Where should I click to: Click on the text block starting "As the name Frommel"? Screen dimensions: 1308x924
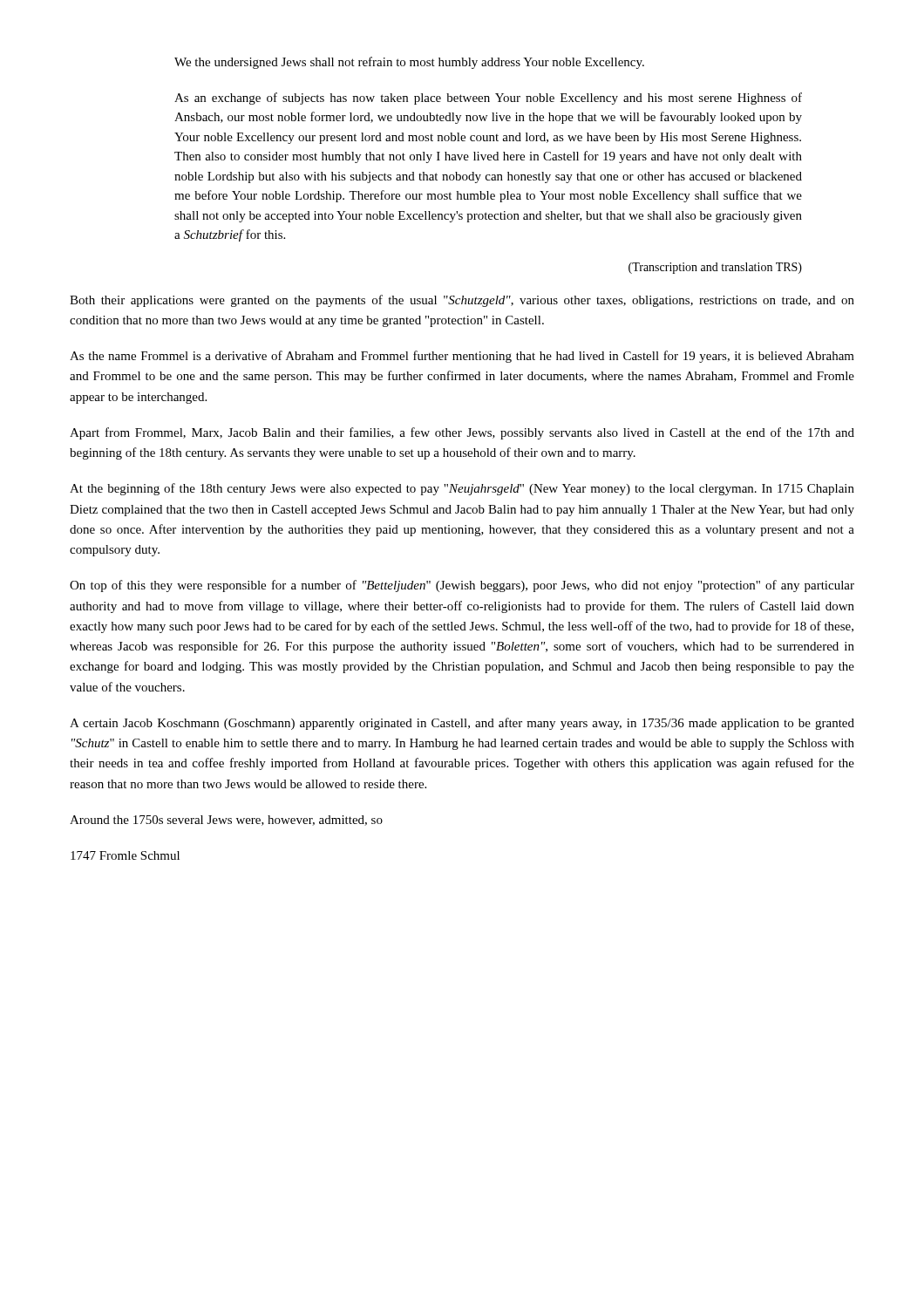[x=462, y=376]
